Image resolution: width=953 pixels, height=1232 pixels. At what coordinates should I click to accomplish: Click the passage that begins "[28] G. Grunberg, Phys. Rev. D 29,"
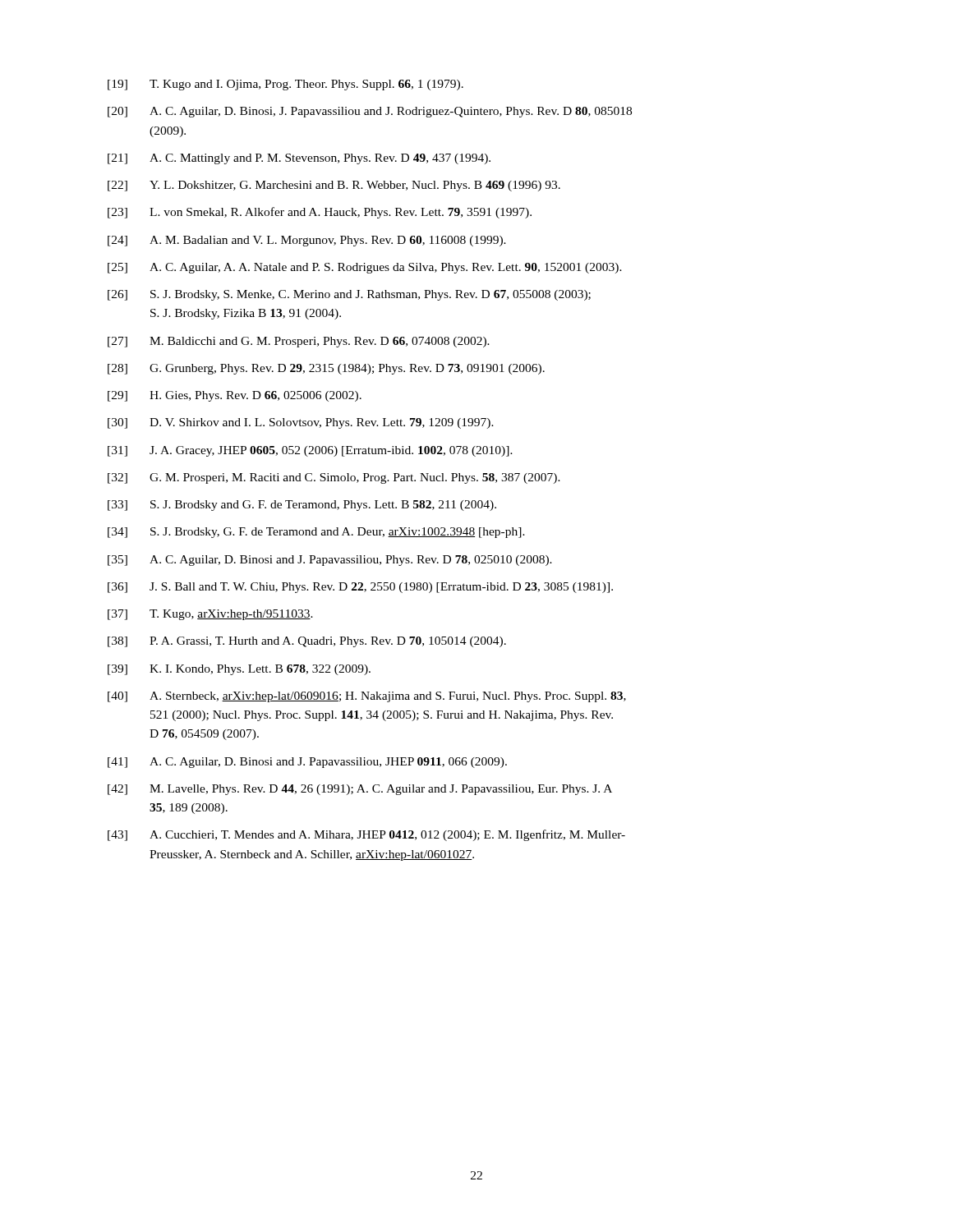pos(476,367)
